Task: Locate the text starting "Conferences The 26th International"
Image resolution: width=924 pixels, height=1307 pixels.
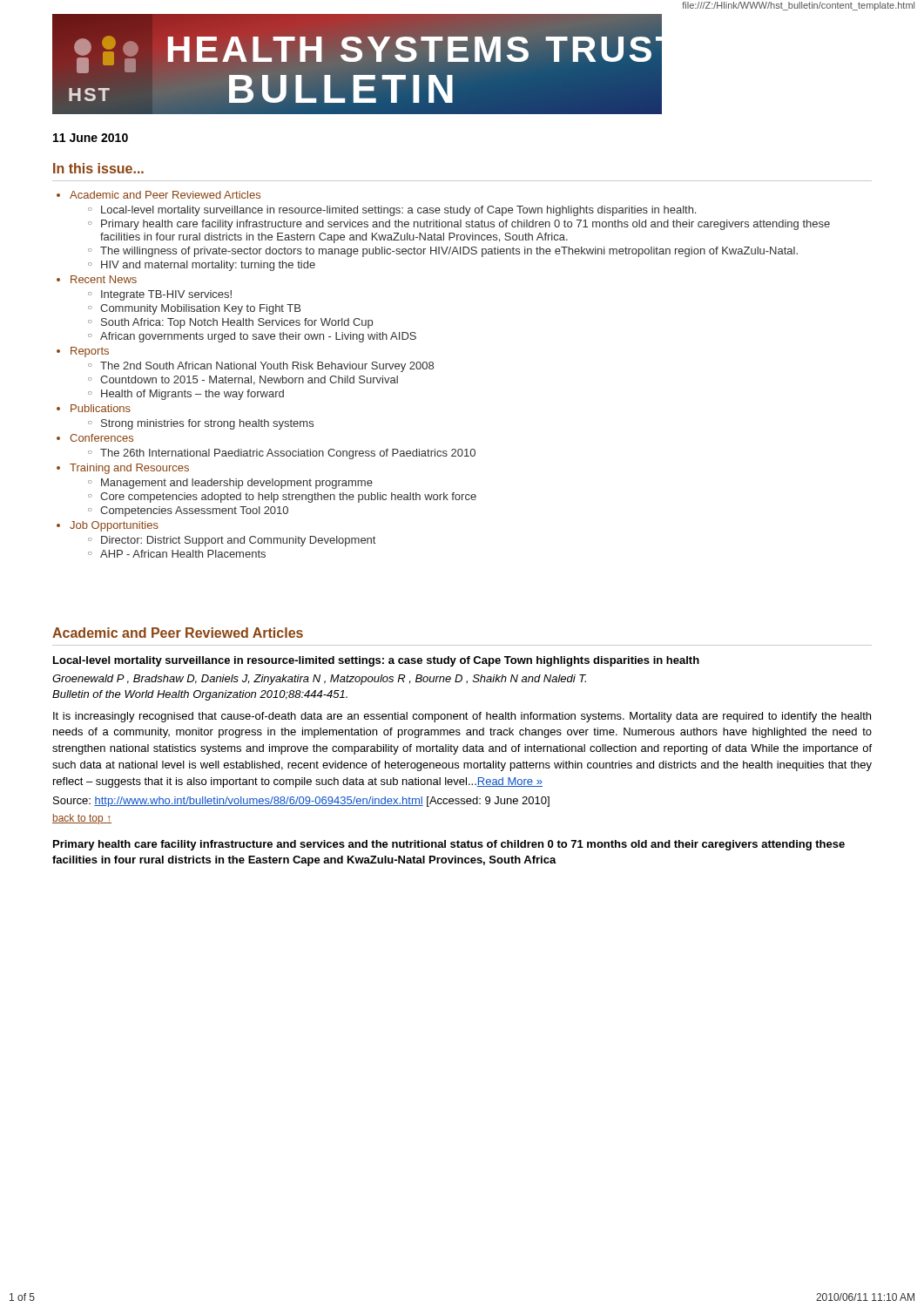Action: click(x=471, y=445)
